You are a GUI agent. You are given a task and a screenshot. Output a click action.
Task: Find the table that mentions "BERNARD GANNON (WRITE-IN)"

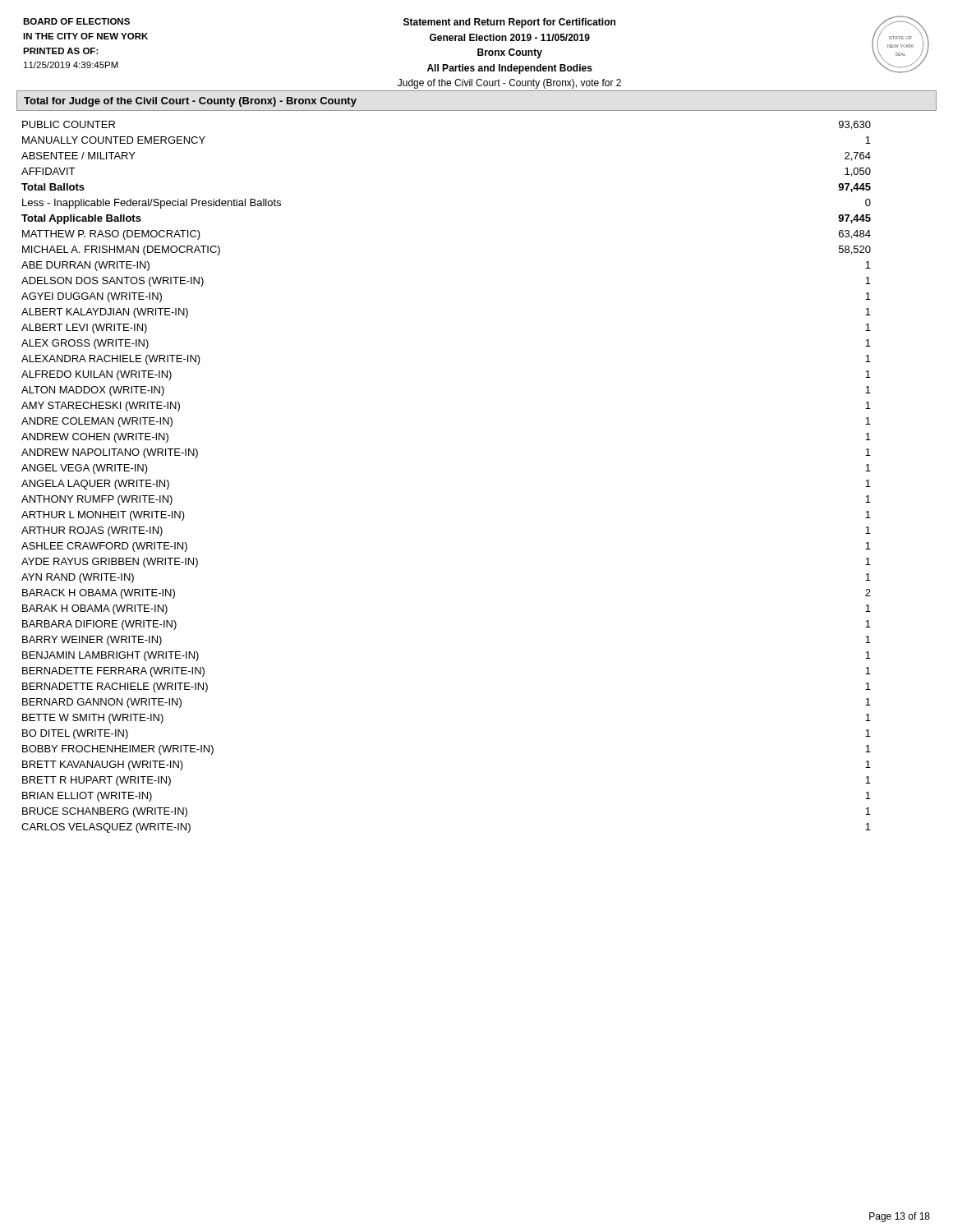pyautogui.click(x=476, y=476)
